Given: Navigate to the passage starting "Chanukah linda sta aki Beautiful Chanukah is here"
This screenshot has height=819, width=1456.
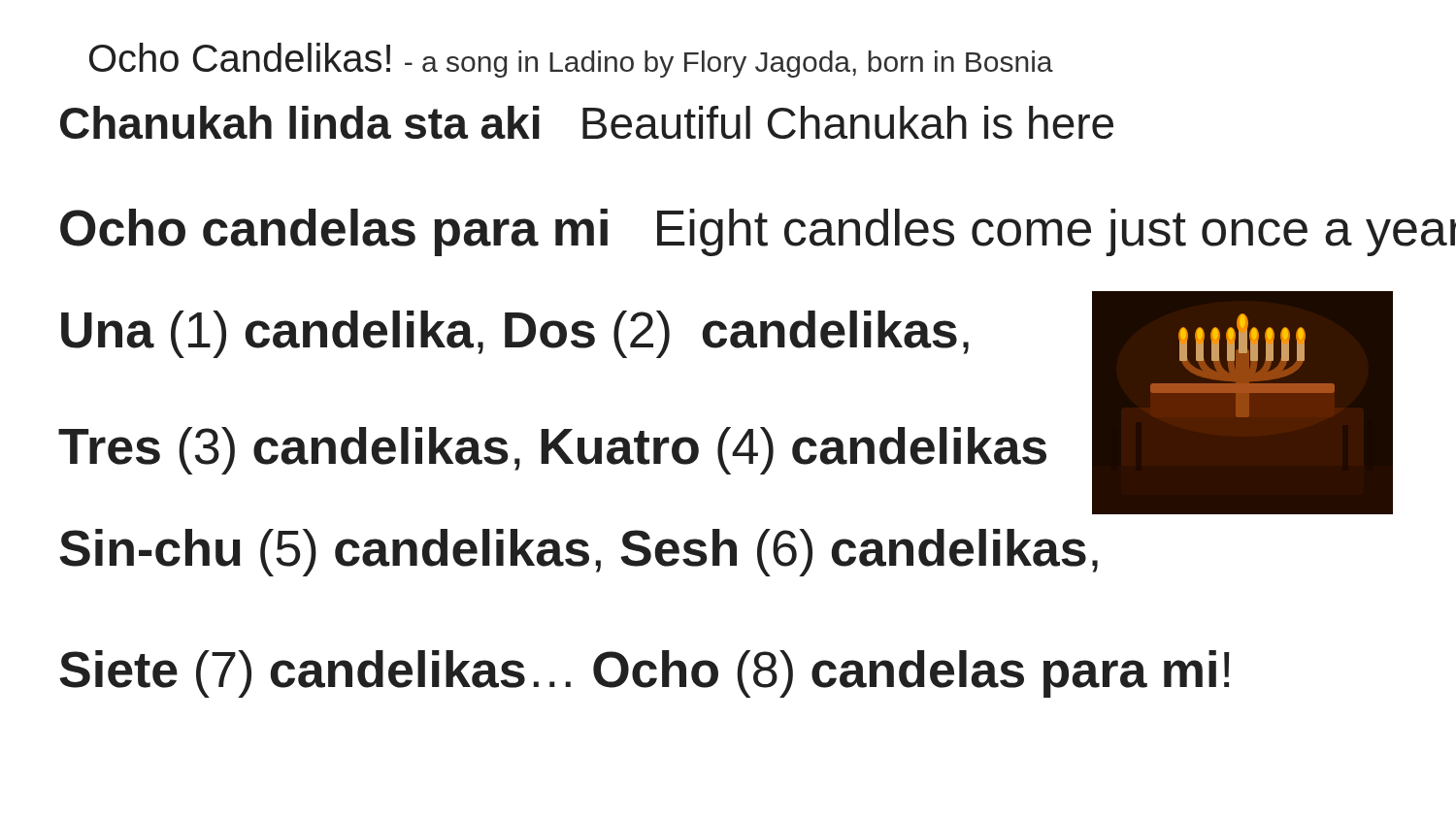Looking at the screenshot, I should click(587, 123).
